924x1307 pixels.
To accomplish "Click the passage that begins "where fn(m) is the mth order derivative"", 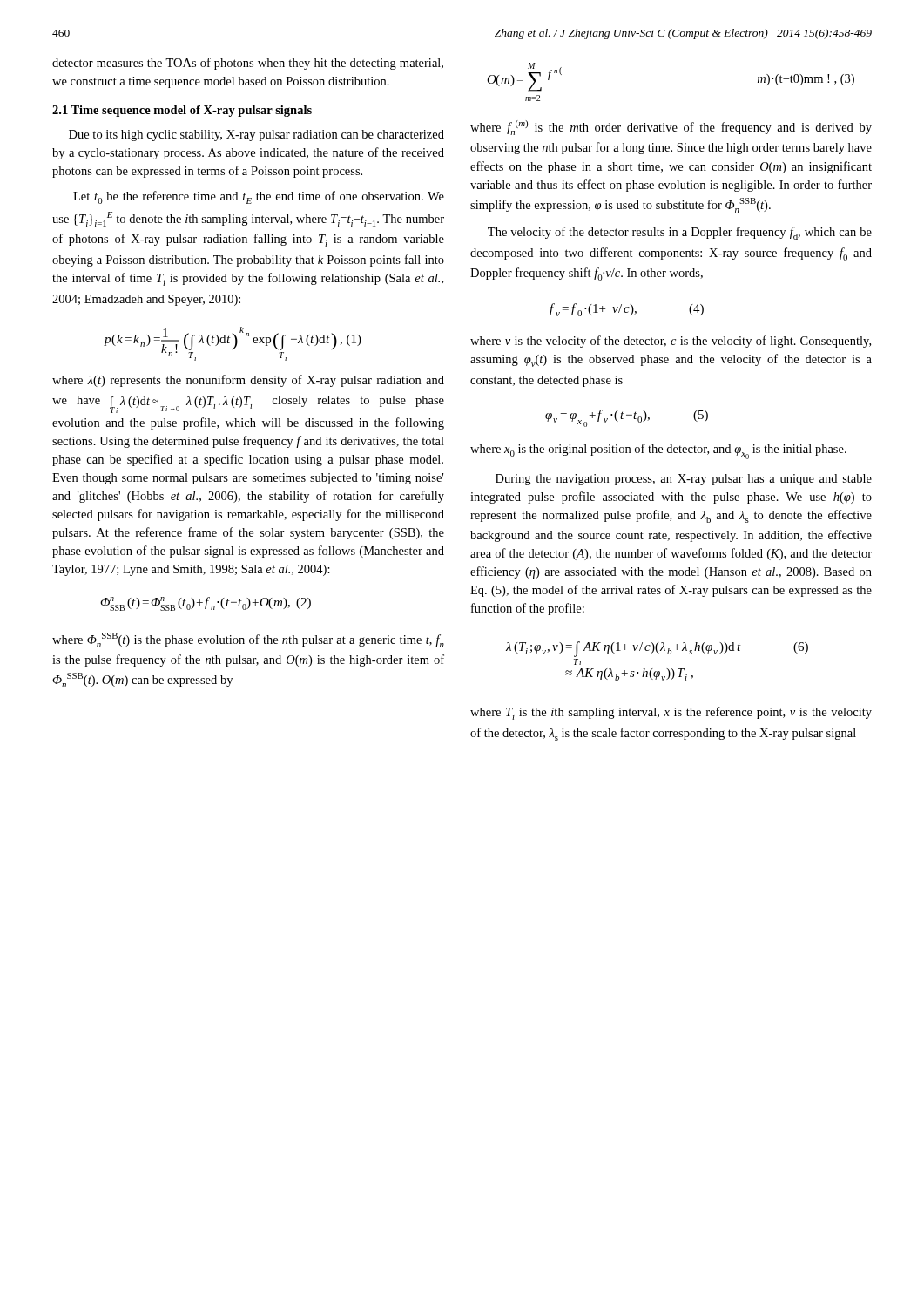I will (x=671, y=166).
